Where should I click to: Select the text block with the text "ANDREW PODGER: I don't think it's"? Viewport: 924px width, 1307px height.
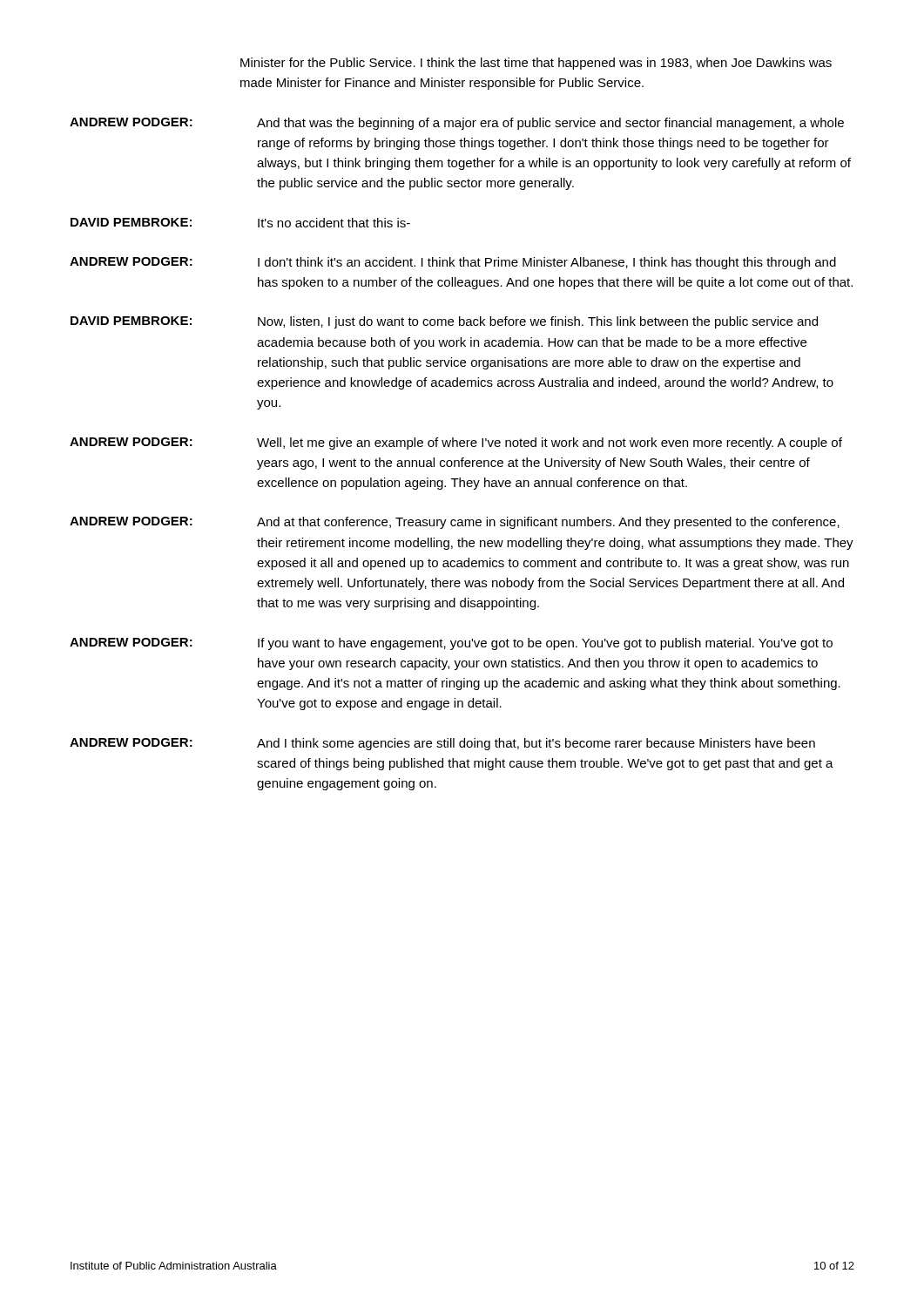tap(462, 272)
